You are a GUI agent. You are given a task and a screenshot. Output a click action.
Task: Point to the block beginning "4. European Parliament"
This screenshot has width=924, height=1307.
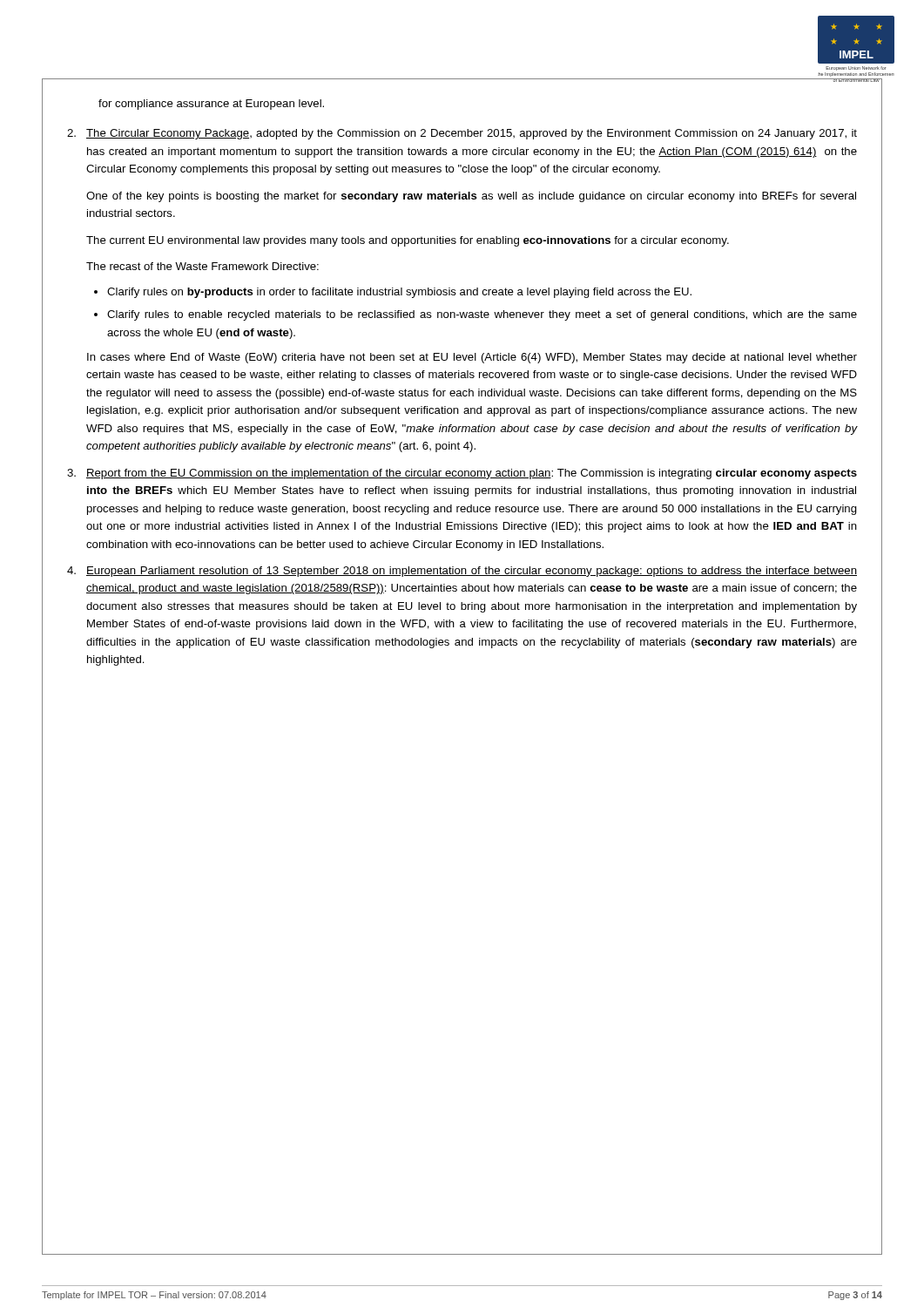pyautogui.click(x=462, y=615)
